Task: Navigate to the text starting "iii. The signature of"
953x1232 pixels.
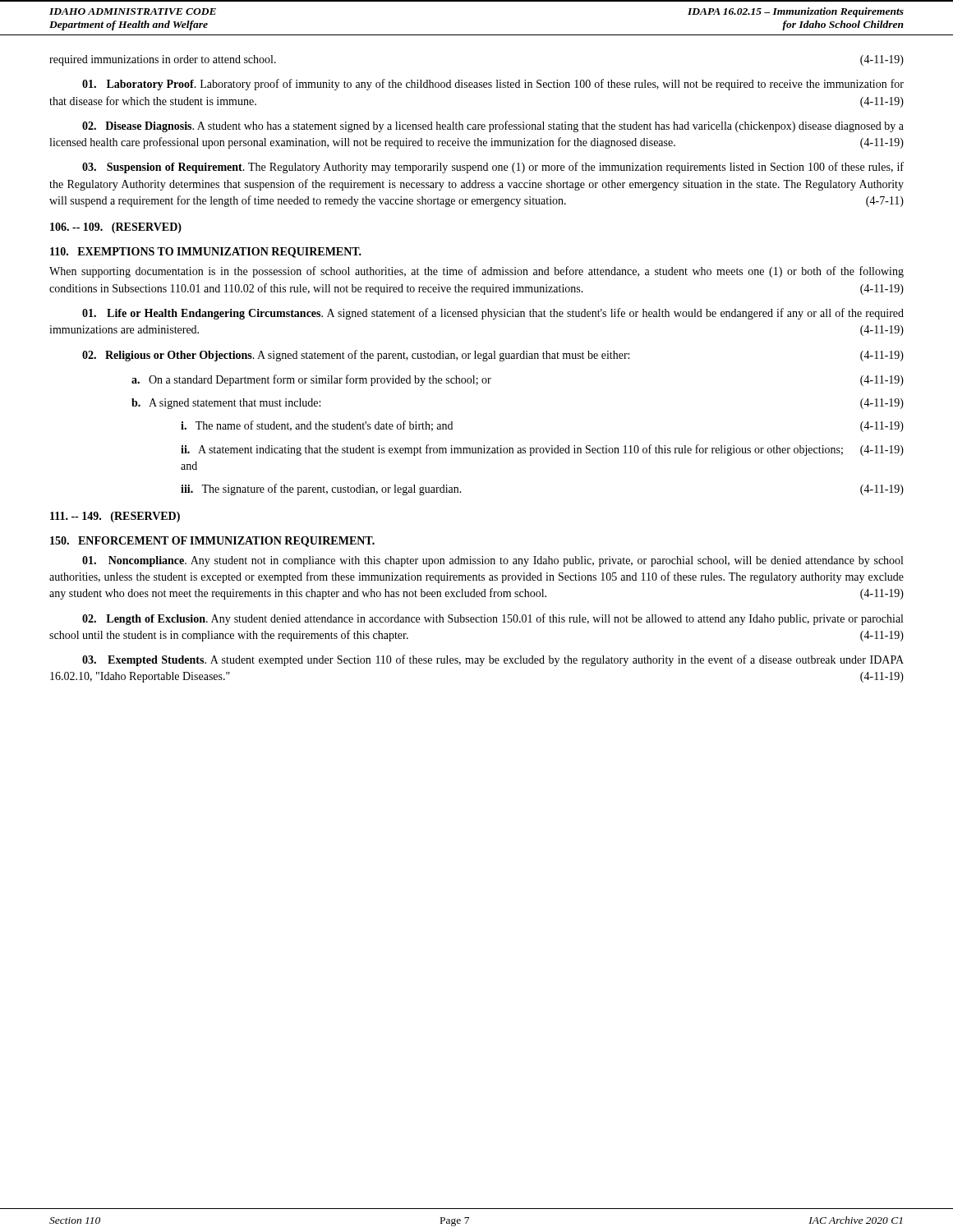Action: click(318, 489)
